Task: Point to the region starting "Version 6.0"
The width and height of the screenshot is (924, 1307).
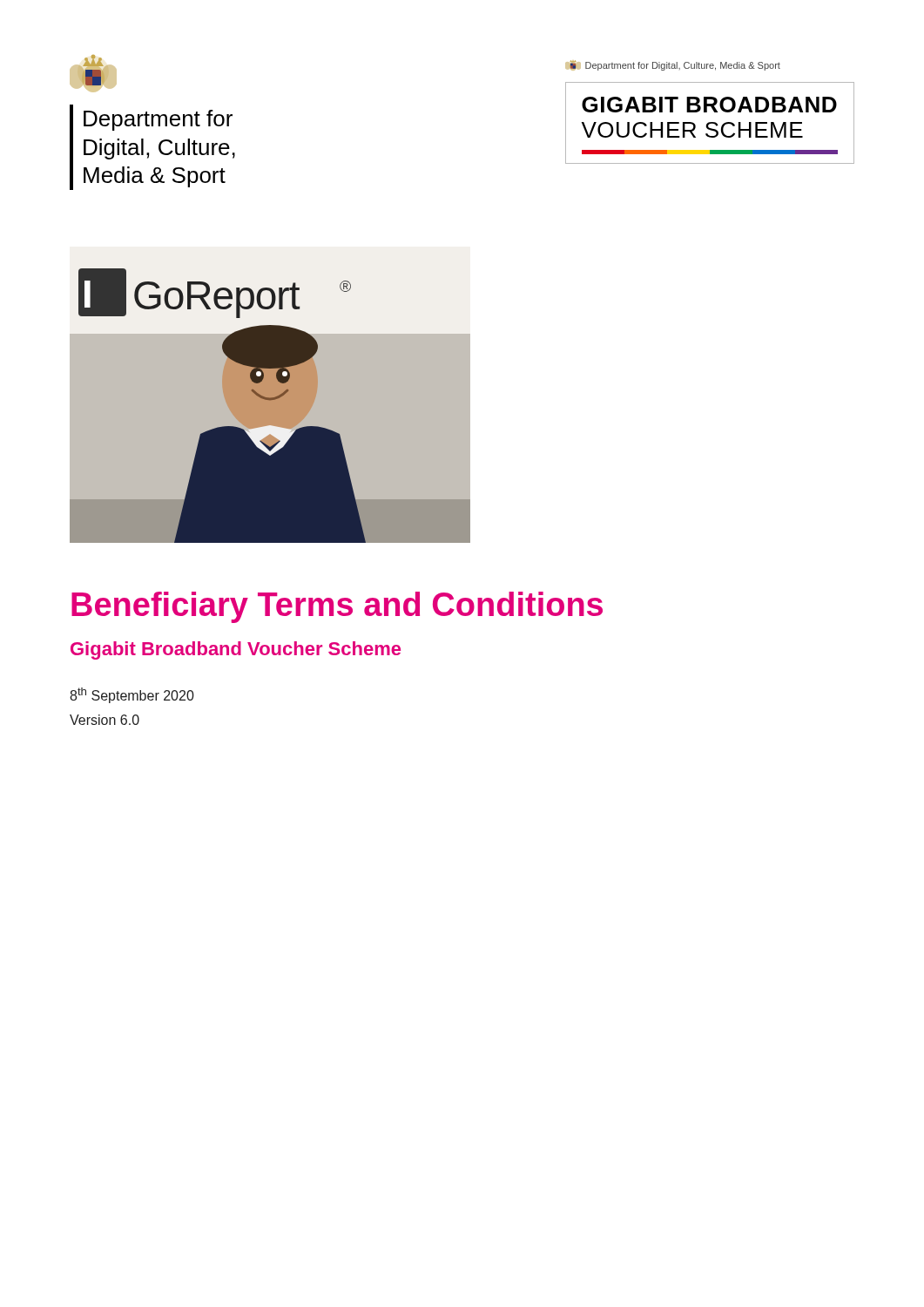Action: (x=105, y=720)
